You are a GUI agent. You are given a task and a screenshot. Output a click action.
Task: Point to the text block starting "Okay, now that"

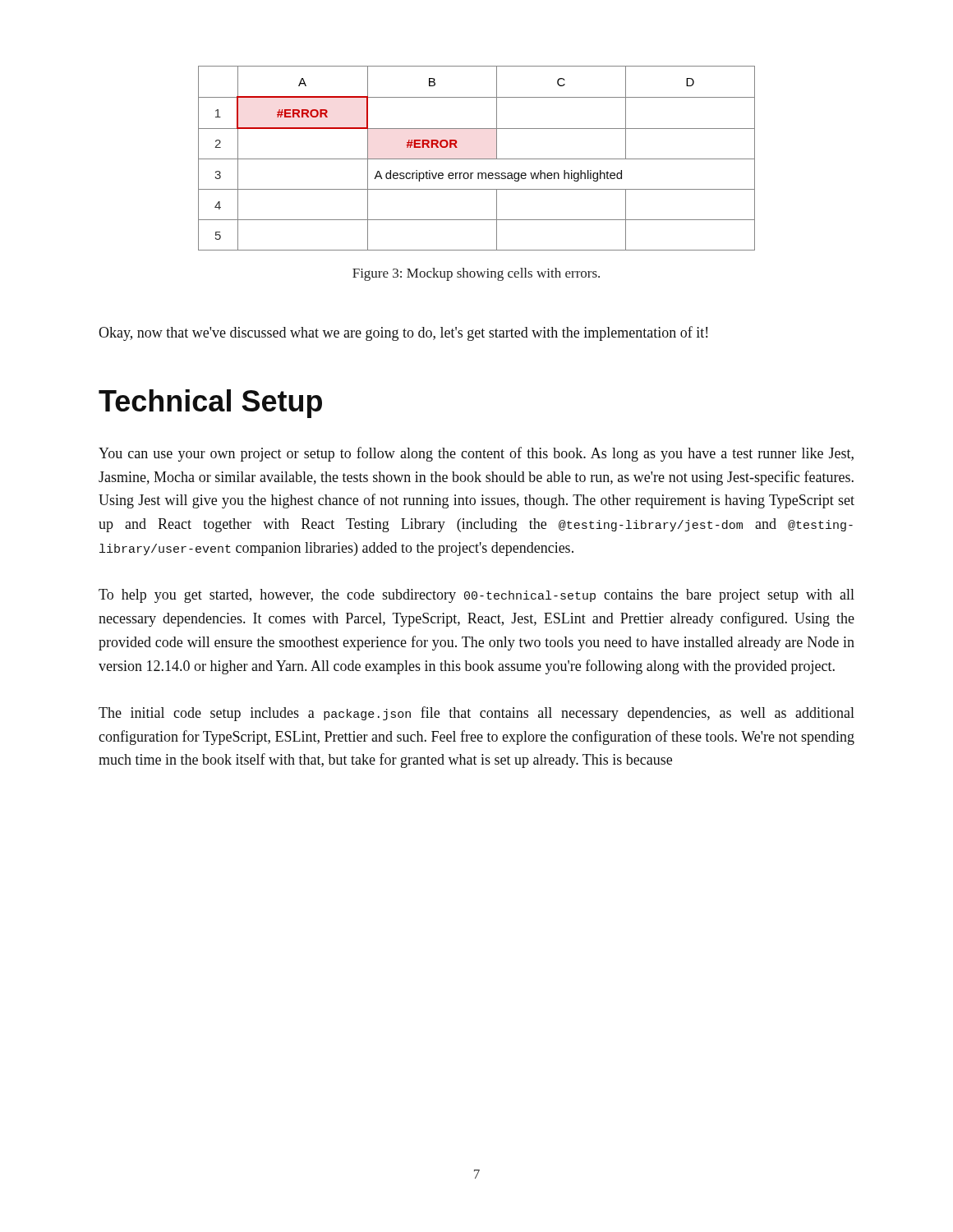click(404, 333)
